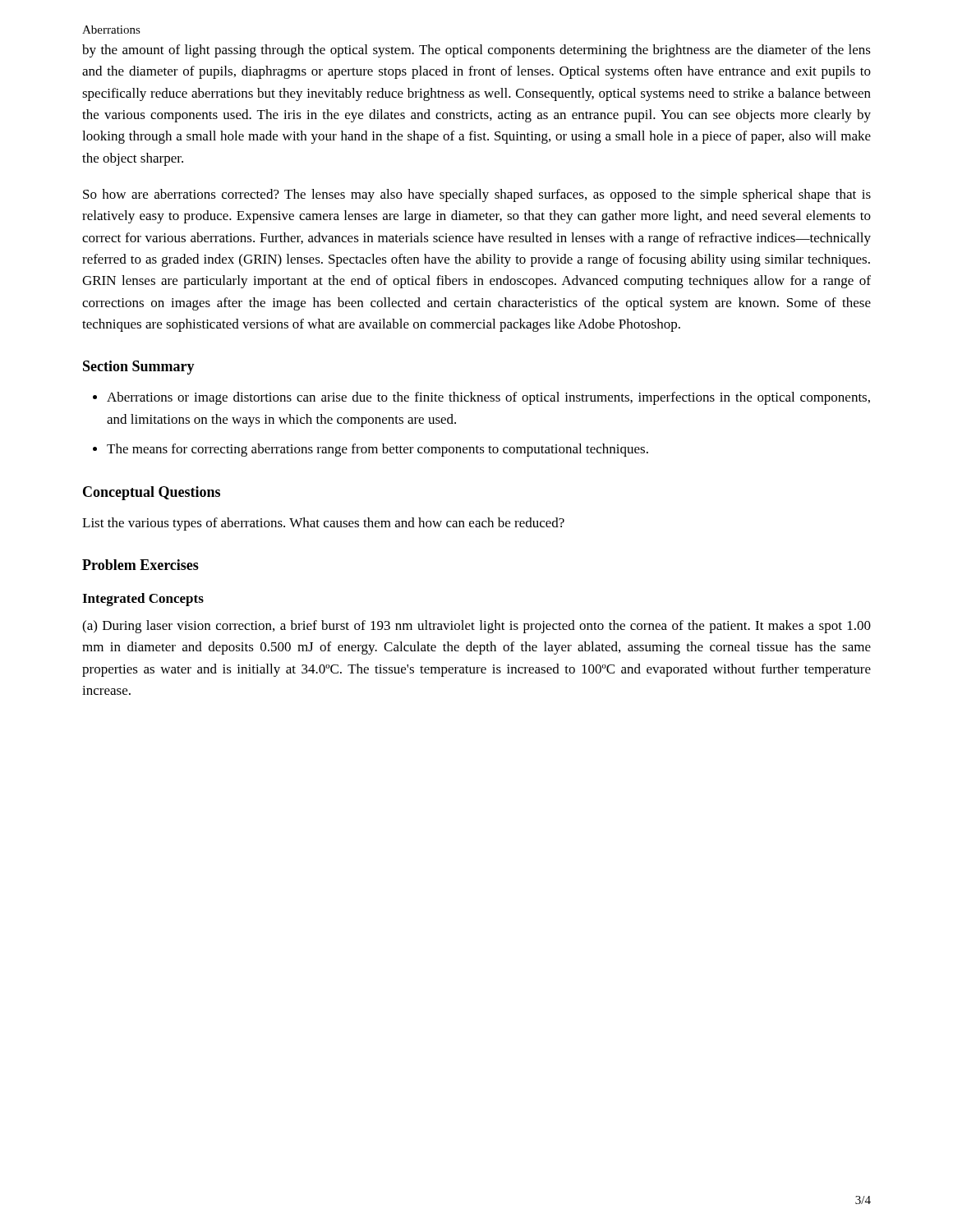Find "Conceptual Questions" on this page
Image resolution: width=953 pixels, height=1232 pixels.
click(151, 492)
